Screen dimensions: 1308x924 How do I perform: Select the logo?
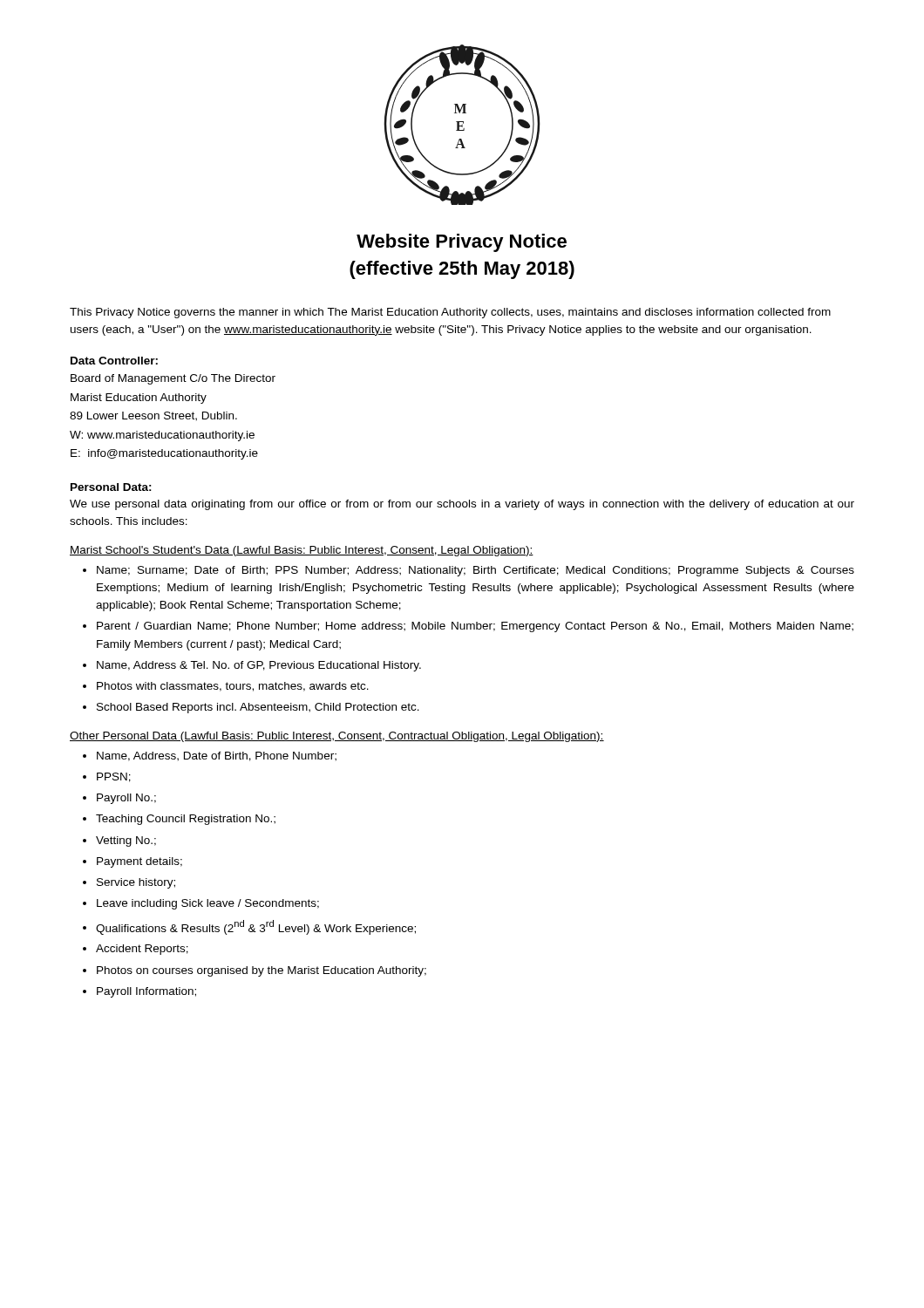pos(462,126)
